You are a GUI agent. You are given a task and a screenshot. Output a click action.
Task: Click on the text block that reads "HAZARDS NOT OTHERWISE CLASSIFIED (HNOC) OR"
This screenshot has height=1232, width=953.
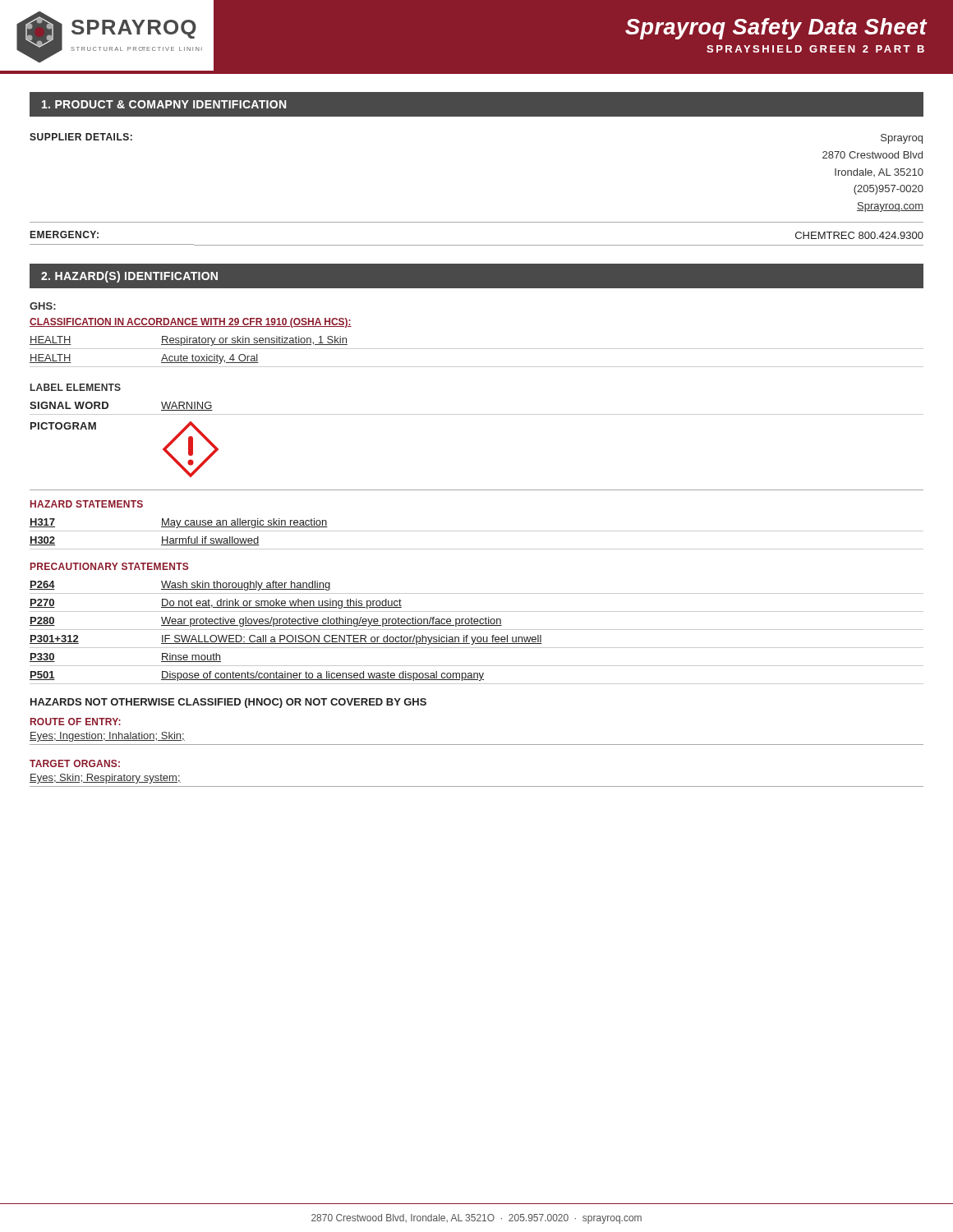(228, 702)
